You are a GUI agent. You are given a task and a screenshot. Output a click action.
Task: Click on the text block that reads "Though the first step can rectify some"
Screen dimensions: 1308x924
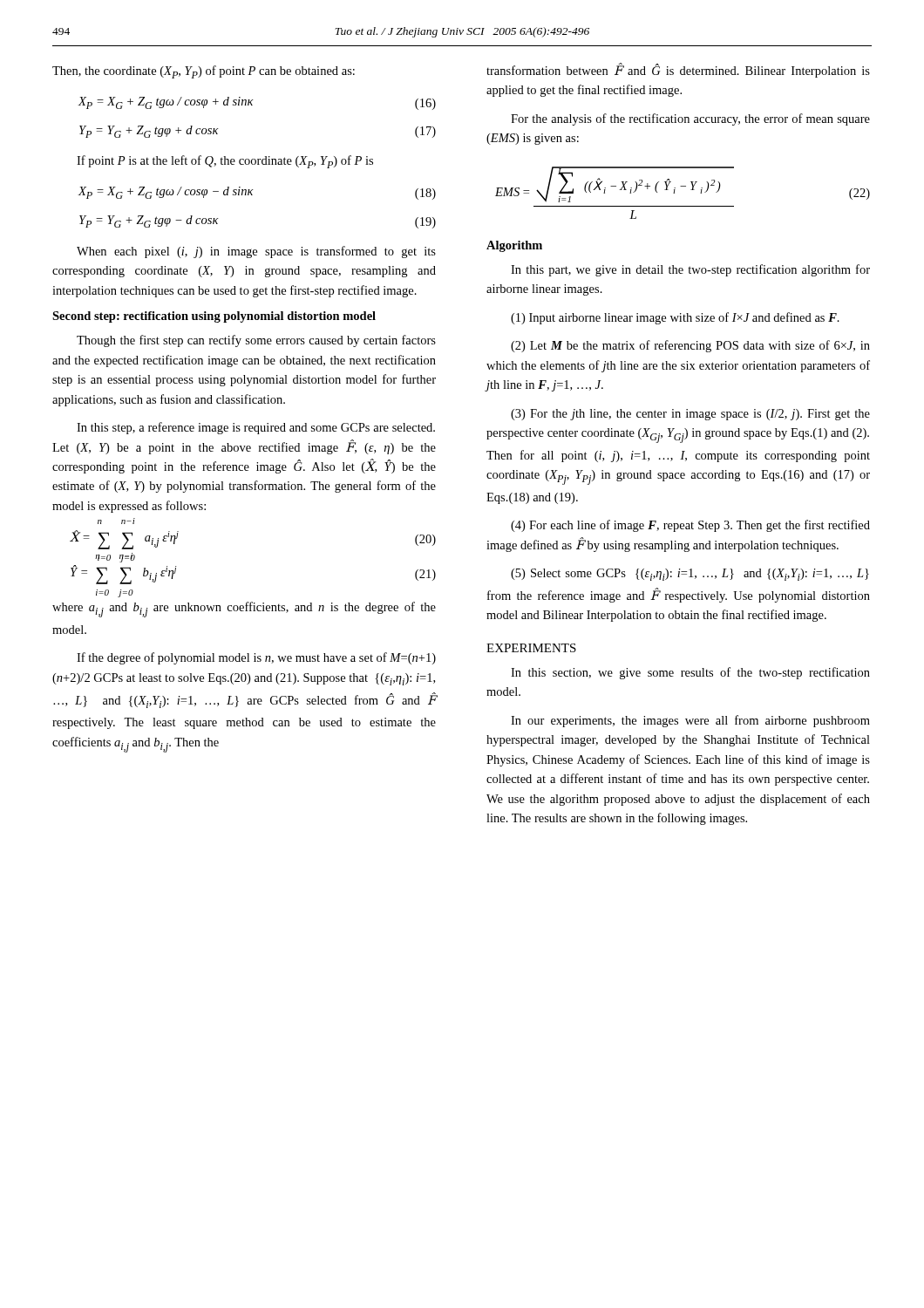pyautogui.click(x=244, y=370)
